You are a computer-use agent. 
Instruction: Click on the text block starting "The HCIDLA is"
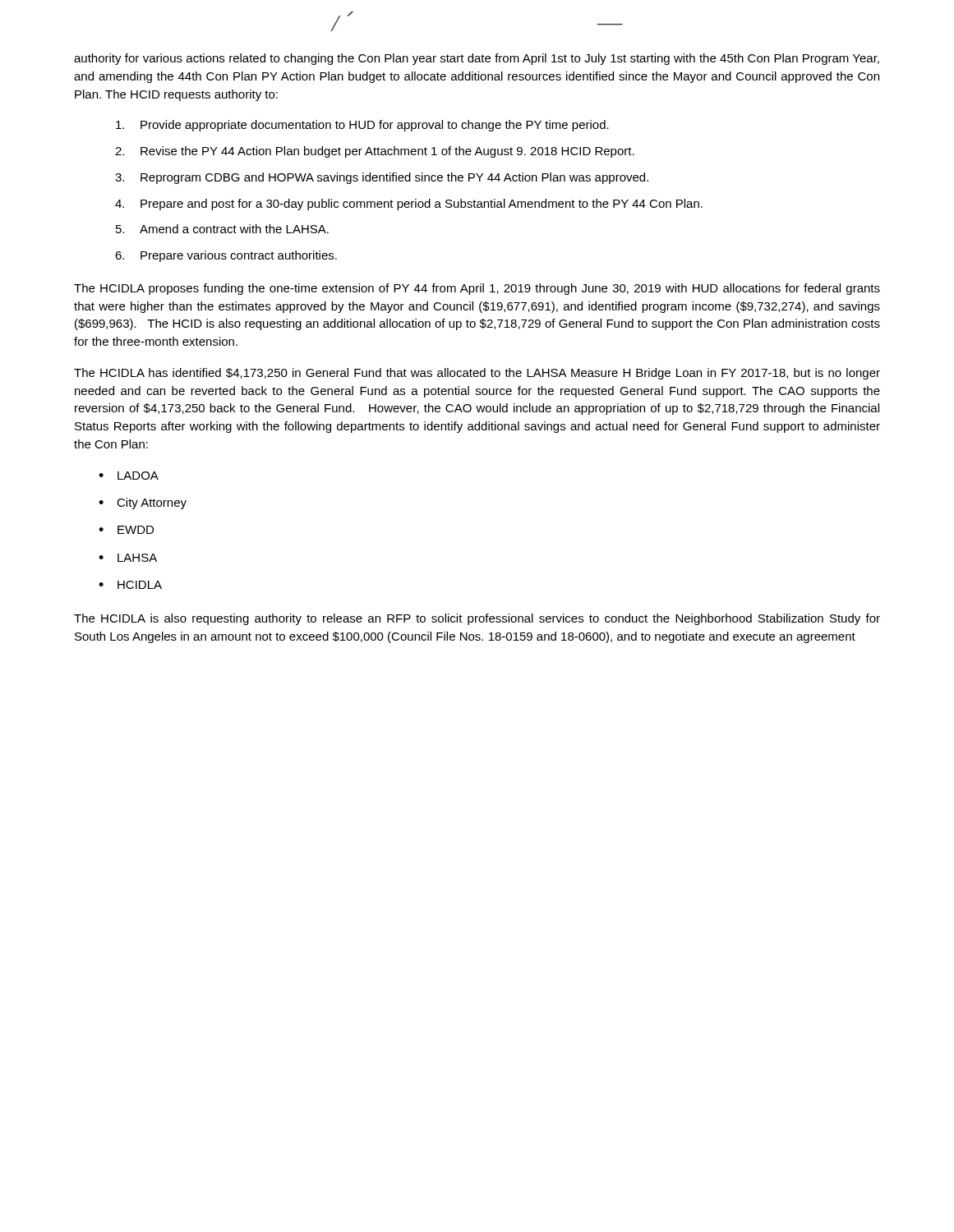point(477,627)
